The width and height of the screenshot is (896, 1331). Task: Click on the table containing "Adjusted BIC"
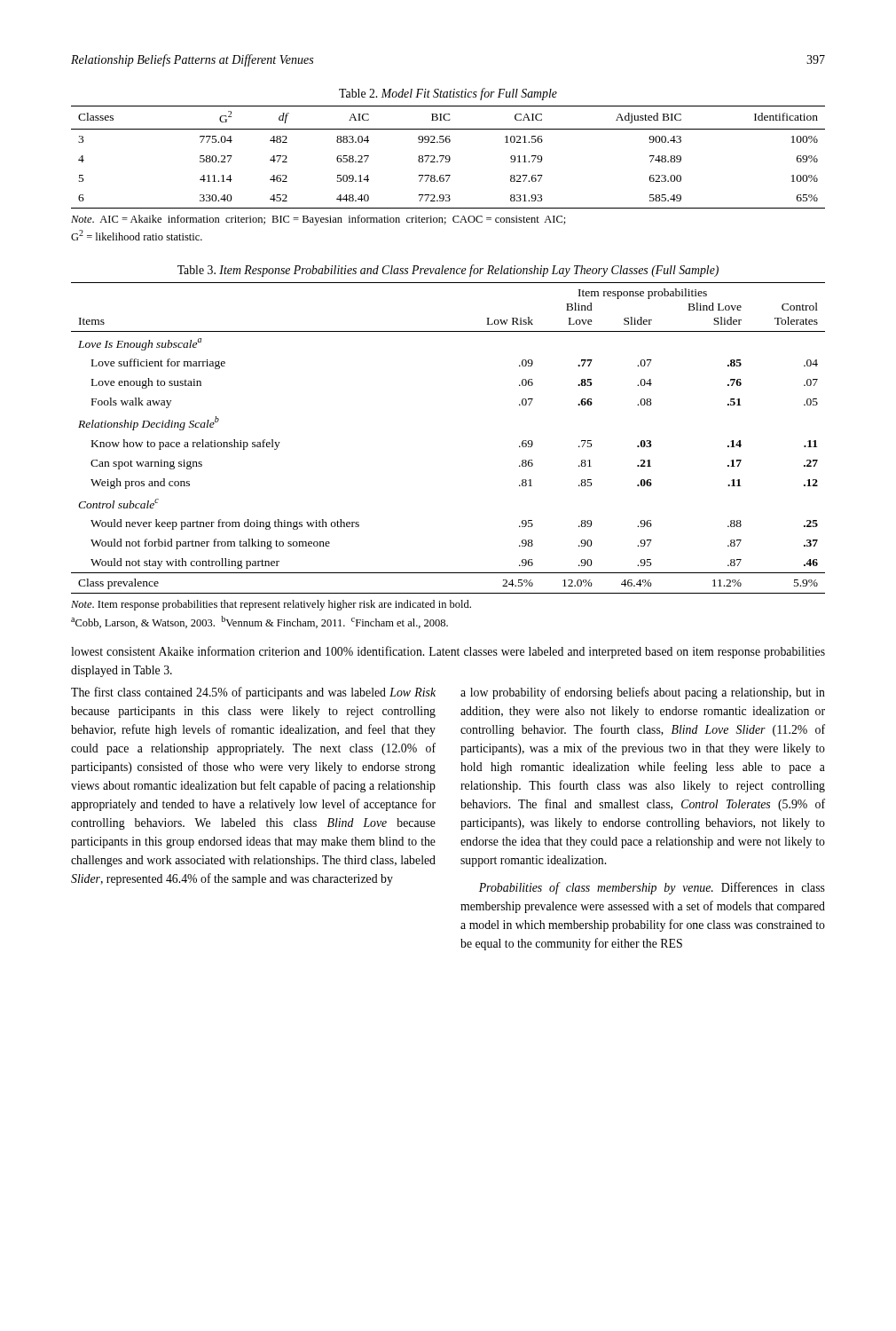coord(448,157)
